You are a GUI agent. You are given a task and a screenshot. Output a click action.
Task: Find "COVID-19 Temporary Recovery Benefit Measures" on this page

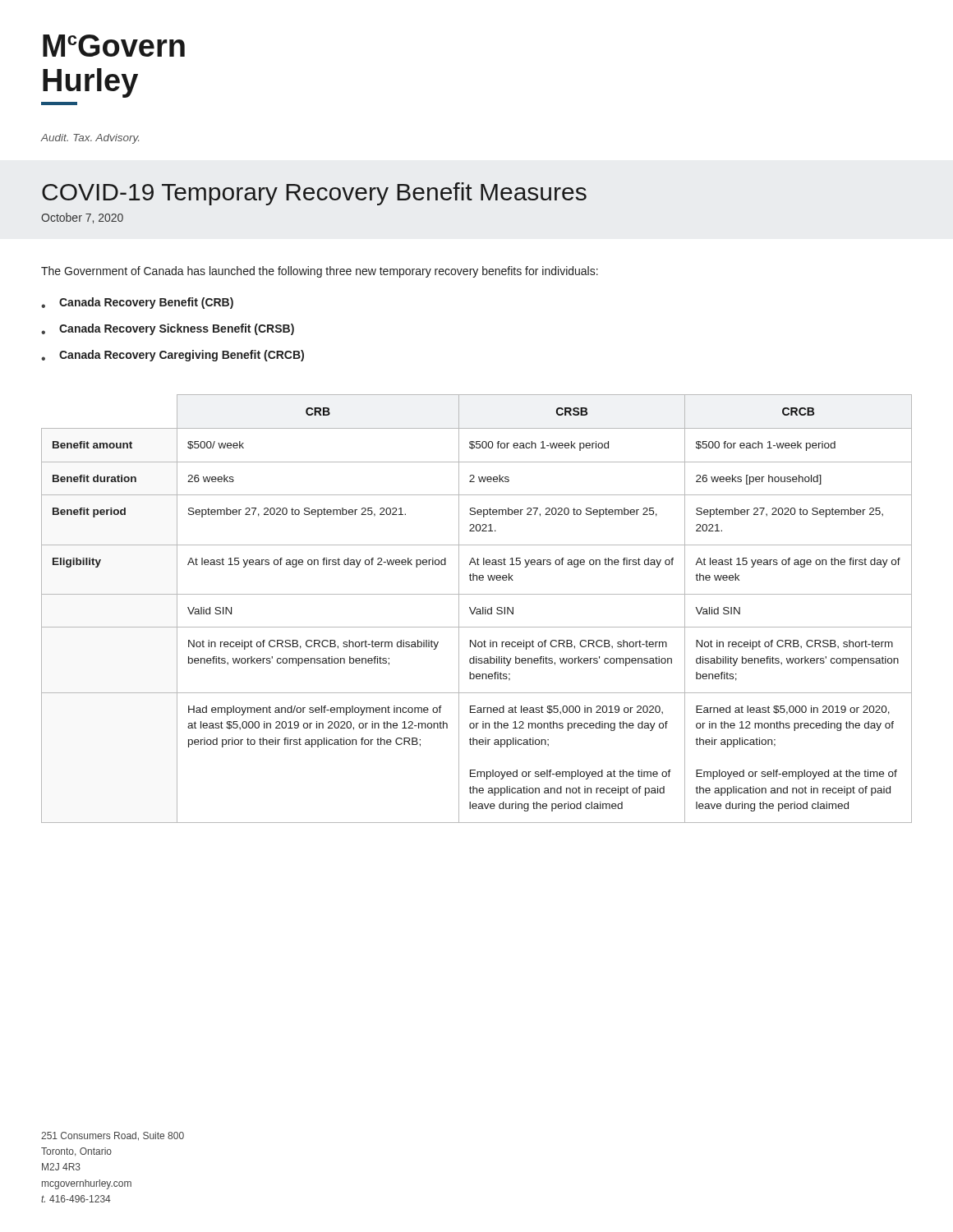click(476, 192)
